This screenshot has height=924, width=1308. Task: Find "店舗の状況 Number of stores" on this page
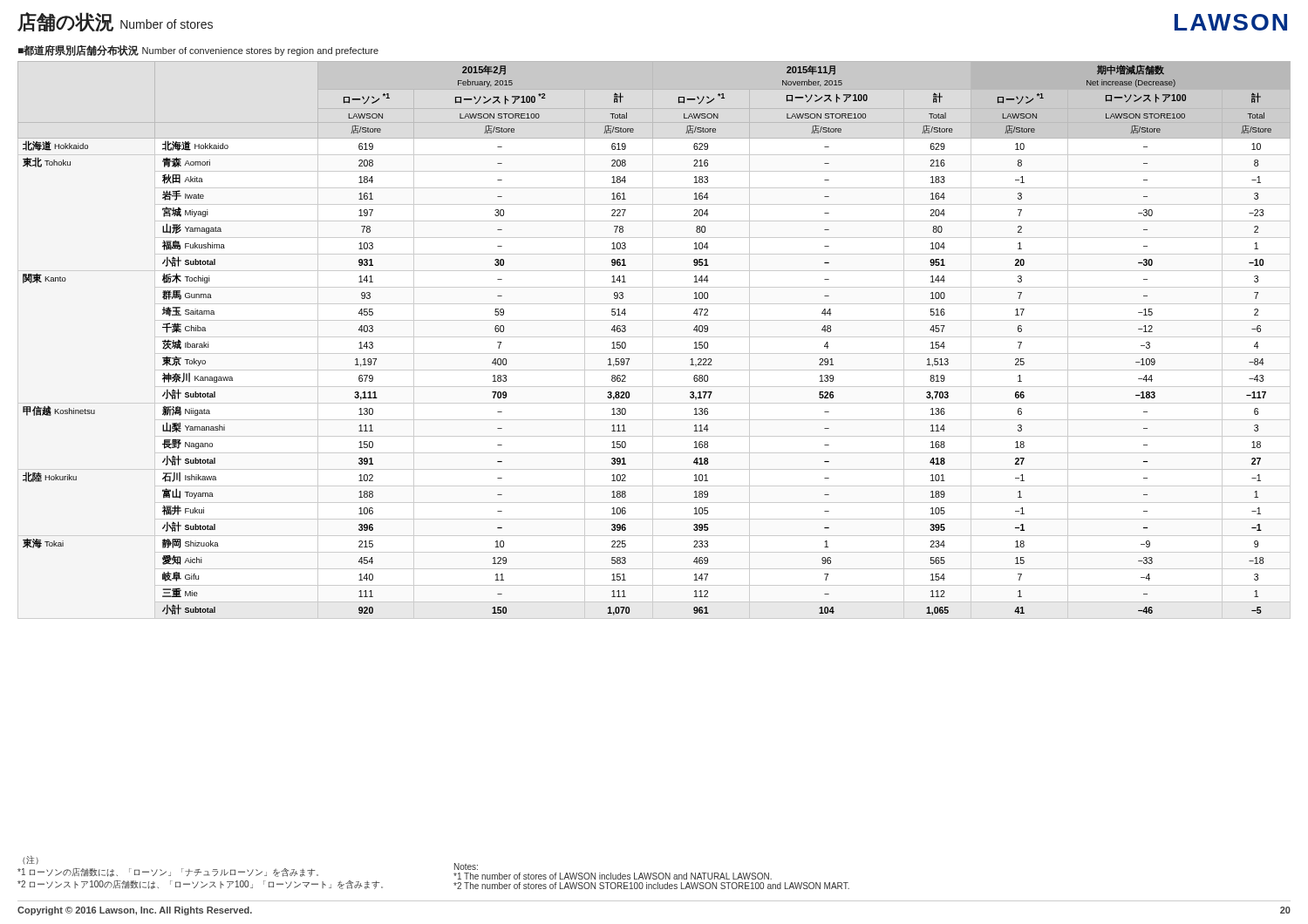point(115,22)
